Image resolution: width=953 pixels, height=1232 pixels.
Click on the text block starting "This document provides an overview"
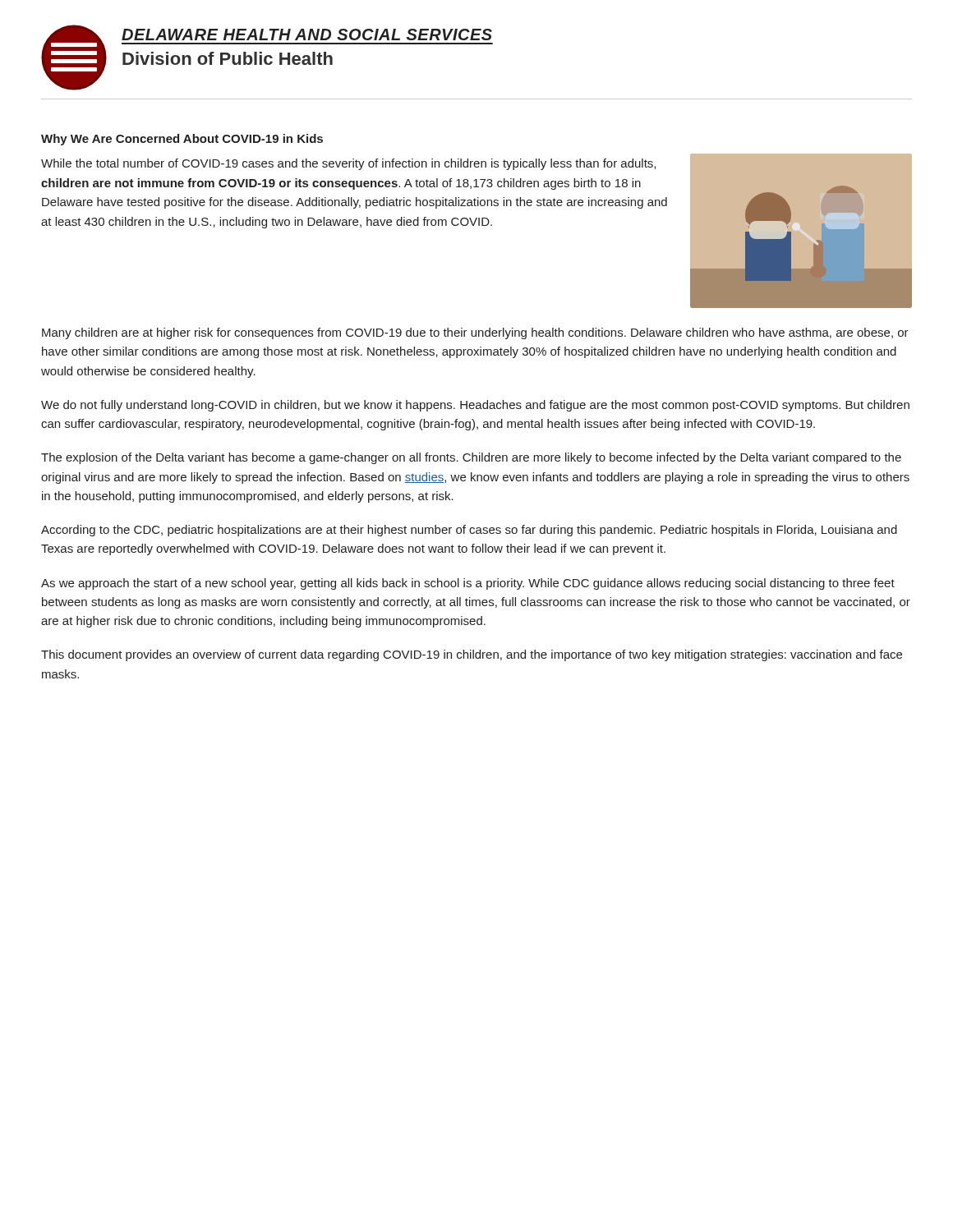point(472,664)
